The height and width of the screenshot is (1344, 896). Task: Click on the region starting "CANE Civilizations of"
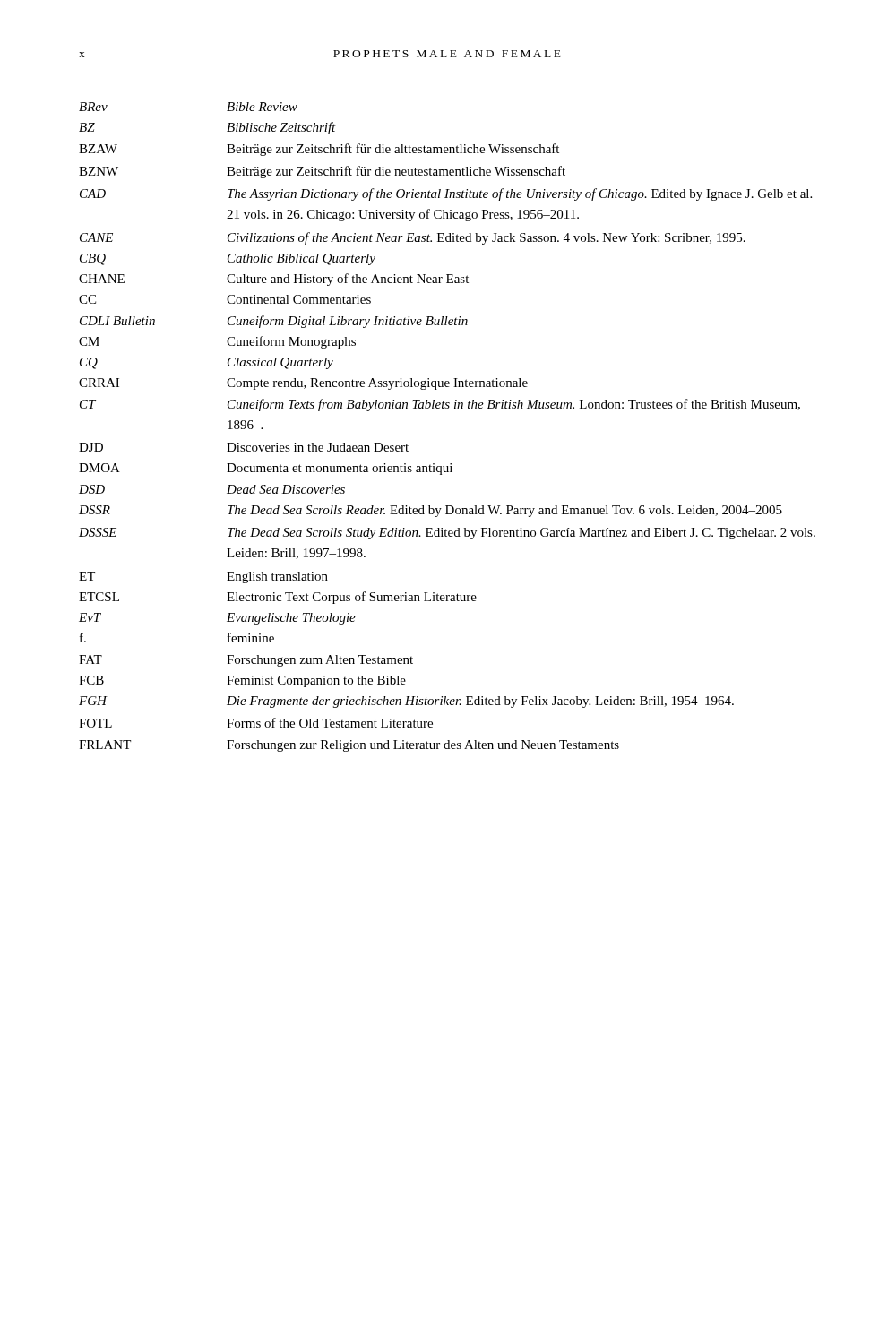(448, 238)
